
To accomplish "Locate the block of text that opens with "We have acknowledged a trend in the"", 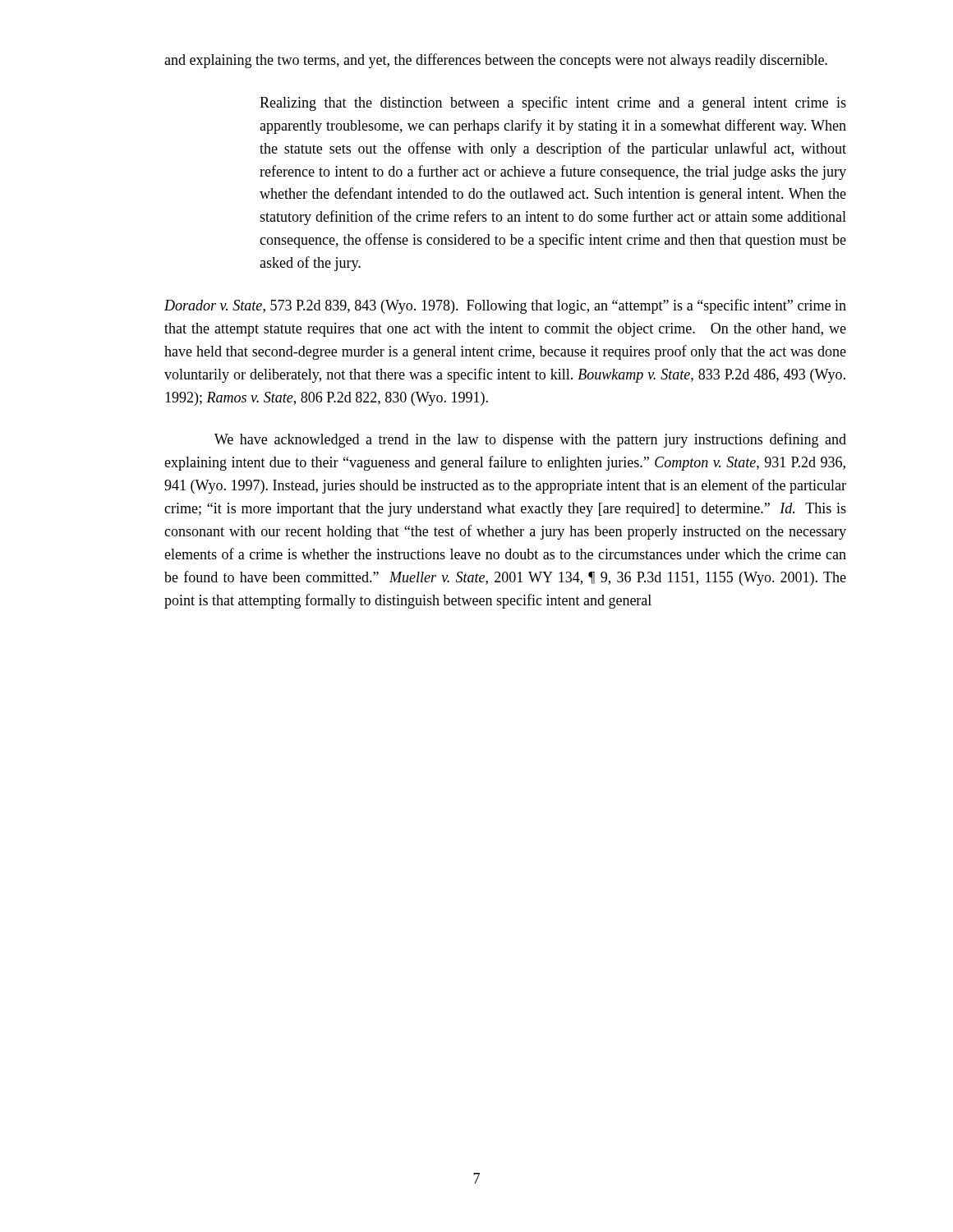I will [x=505, y=520].
